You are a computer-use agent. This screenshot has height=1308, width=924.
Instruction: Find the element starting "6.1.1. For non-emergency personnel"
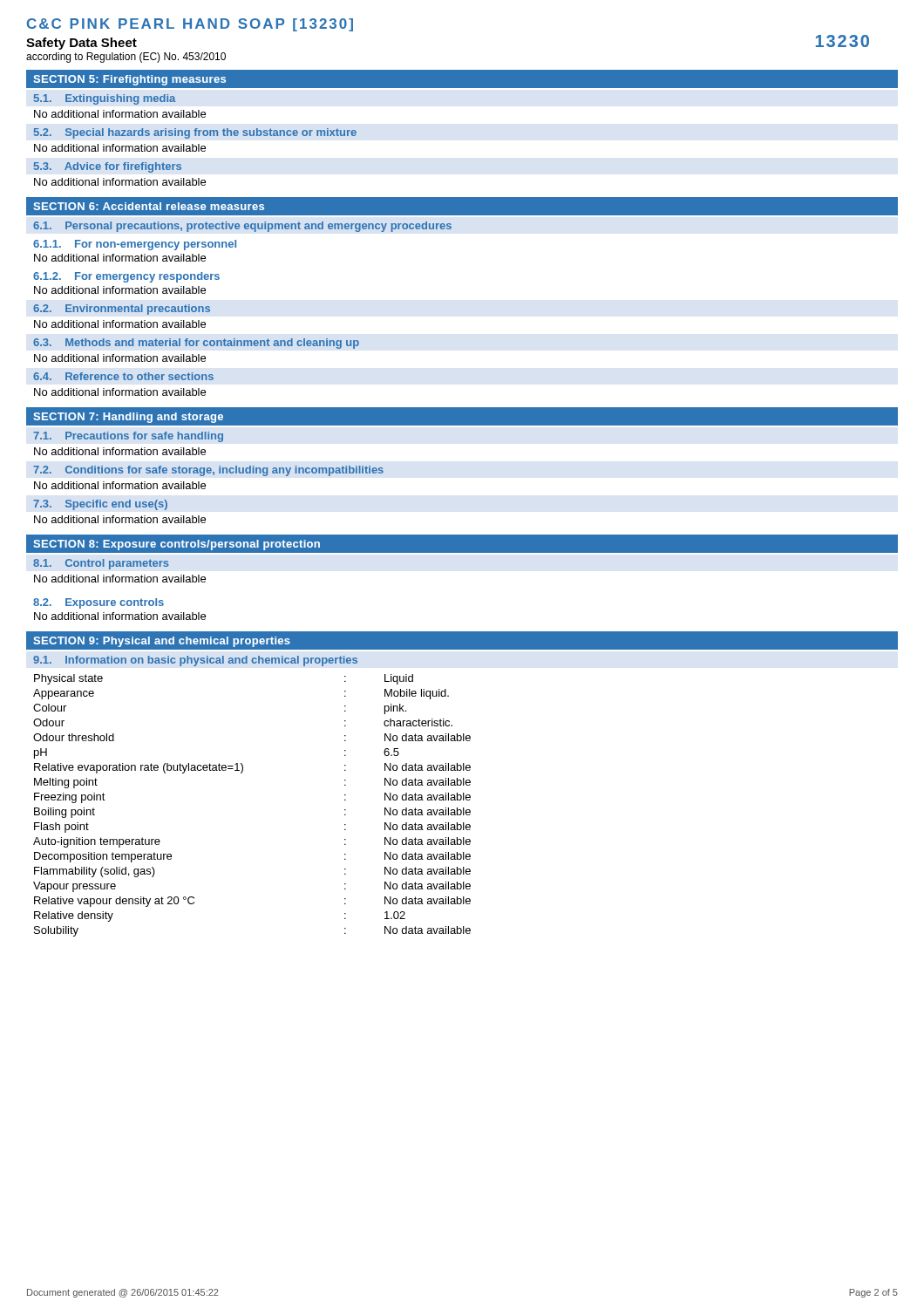[135, 244]
